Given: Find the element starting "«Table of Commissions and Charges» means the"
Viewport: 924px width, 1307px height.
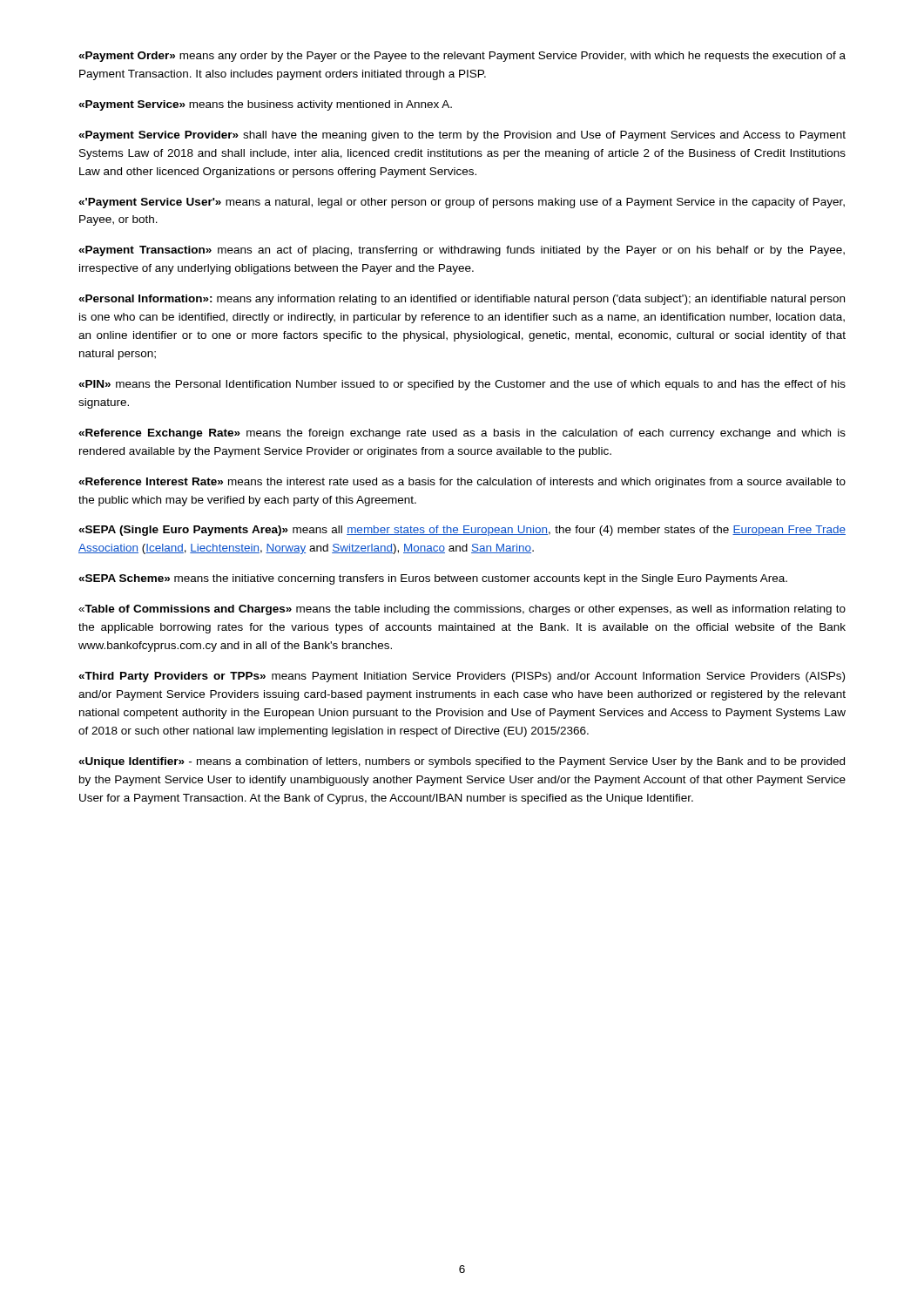Looking at the screenshot, I should point(462,627).
